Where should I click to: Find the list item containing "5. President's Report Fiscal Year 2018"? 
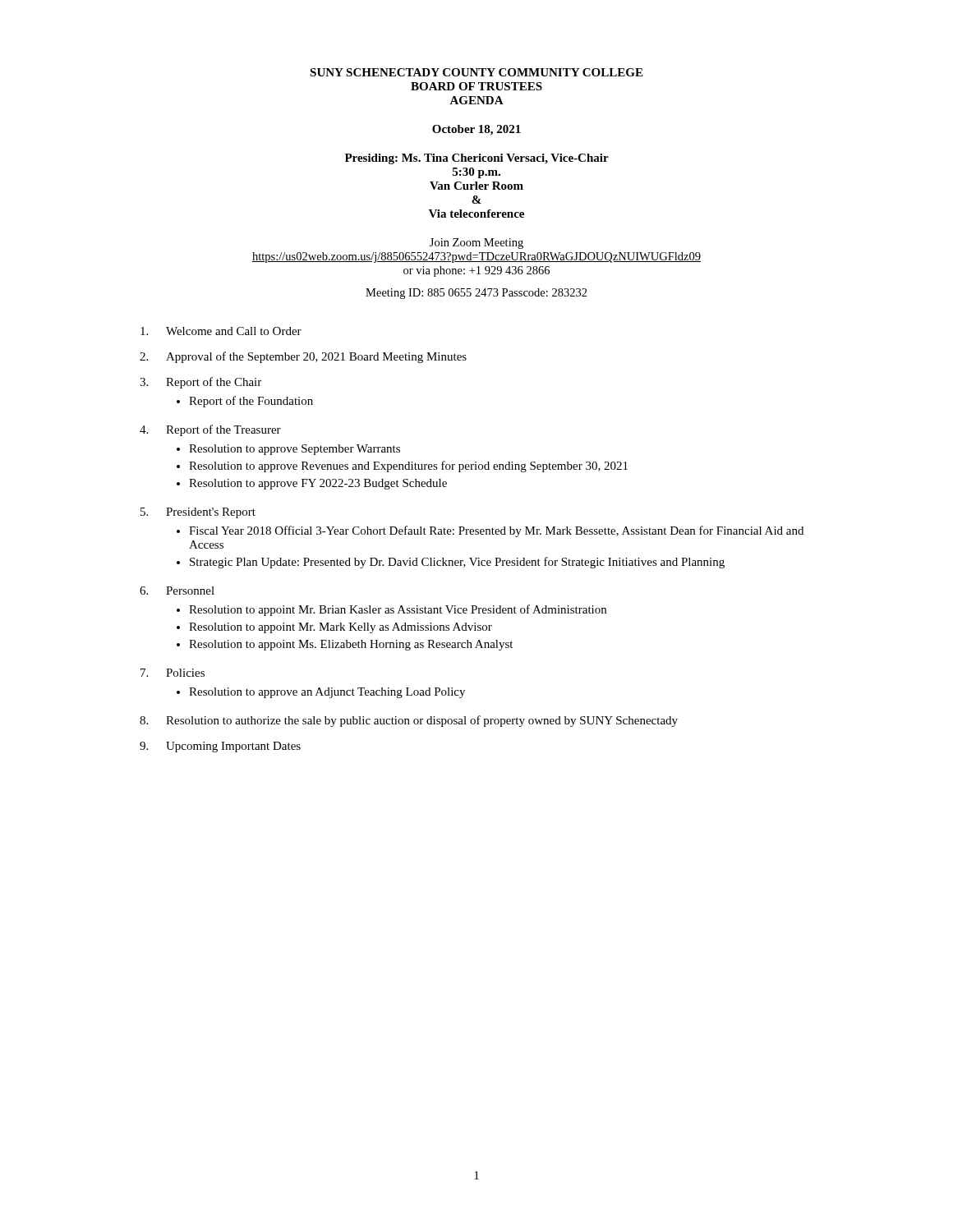pyautogui.click(x=476, y=539)
